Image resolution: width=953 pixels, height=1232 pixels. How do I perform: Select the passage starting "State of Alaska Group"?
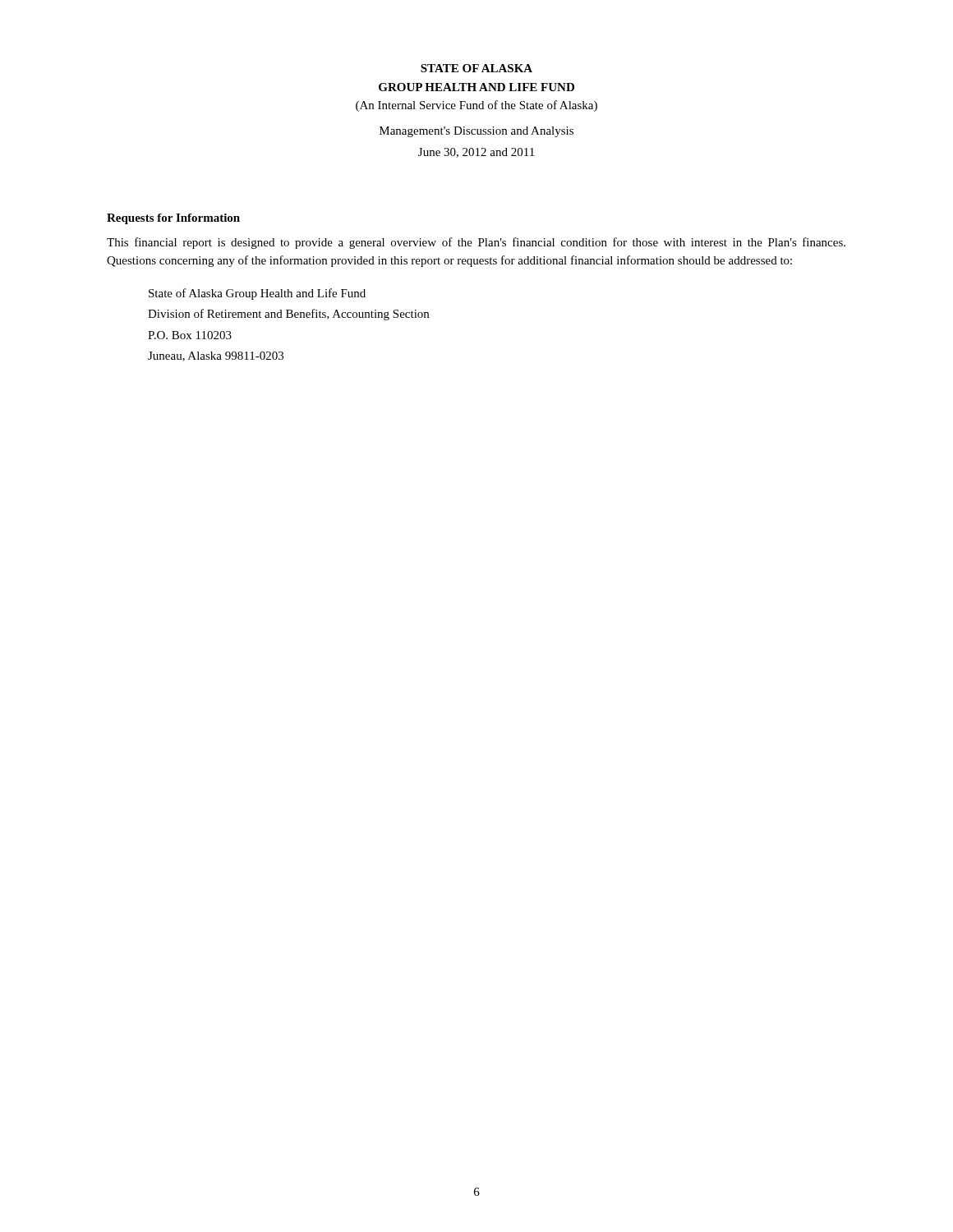[289, 324]
